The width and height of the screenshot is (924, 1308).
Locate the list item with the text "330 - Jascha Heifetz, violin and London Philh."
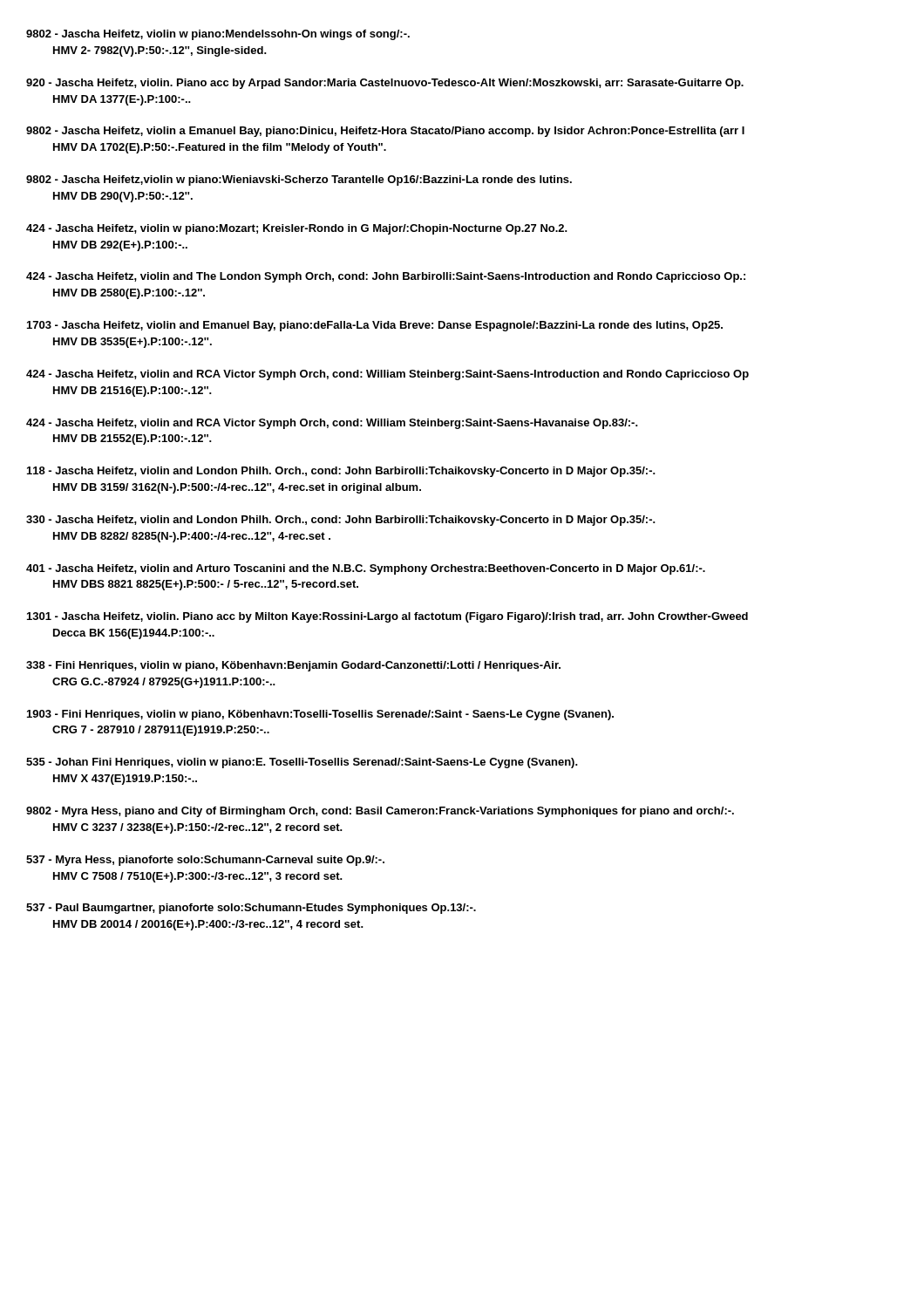click(x=462, y=528)
